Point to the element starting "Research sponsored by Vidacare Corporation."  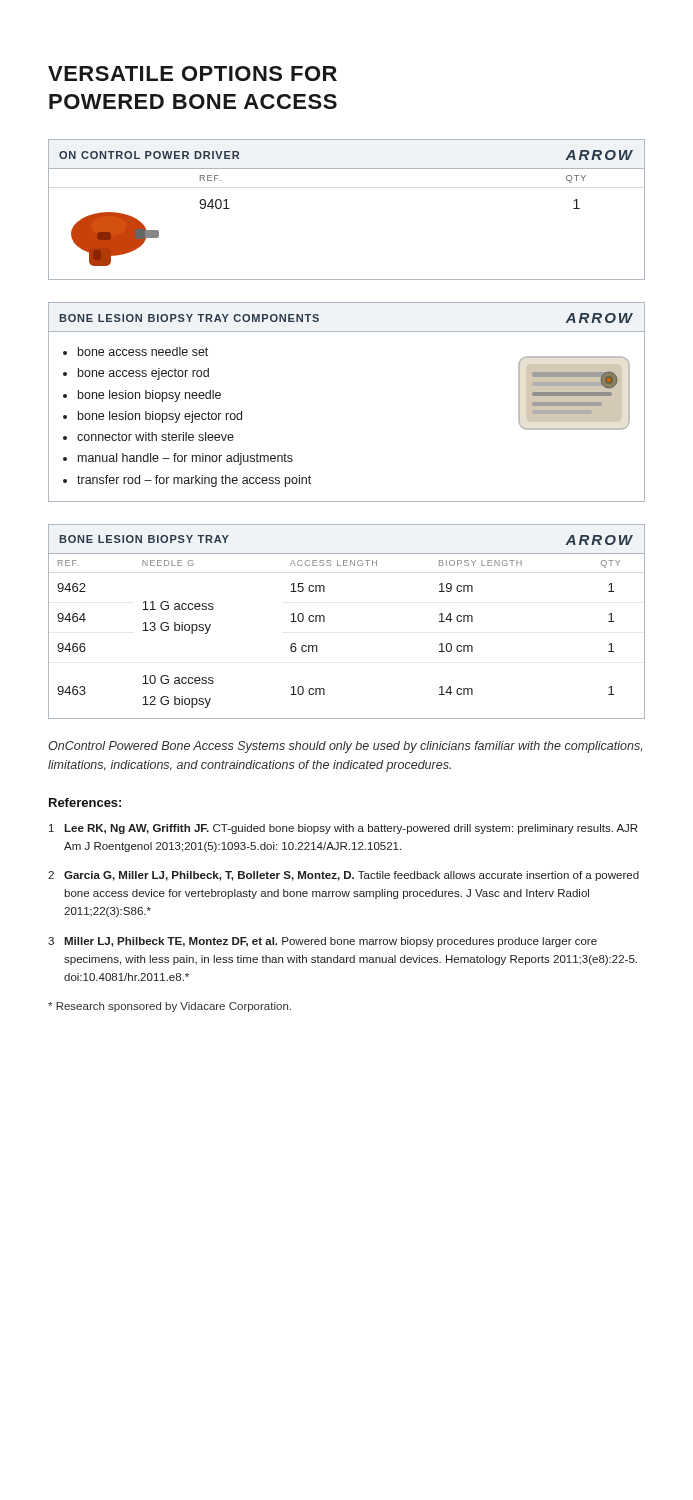point(170,1006)
